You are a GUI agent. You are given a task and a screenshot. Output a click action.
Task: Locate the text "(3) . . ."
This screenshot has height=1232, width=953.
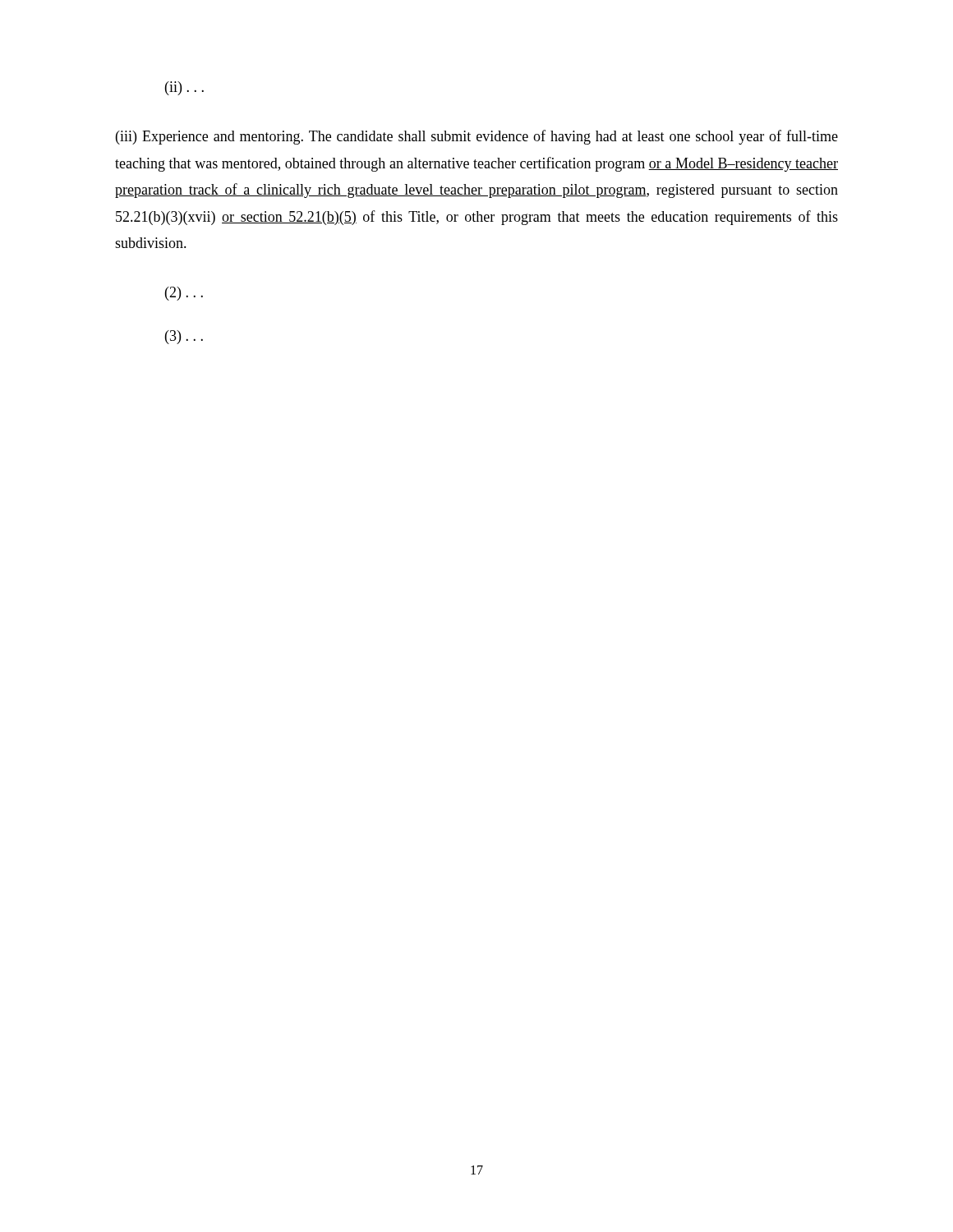184,336
